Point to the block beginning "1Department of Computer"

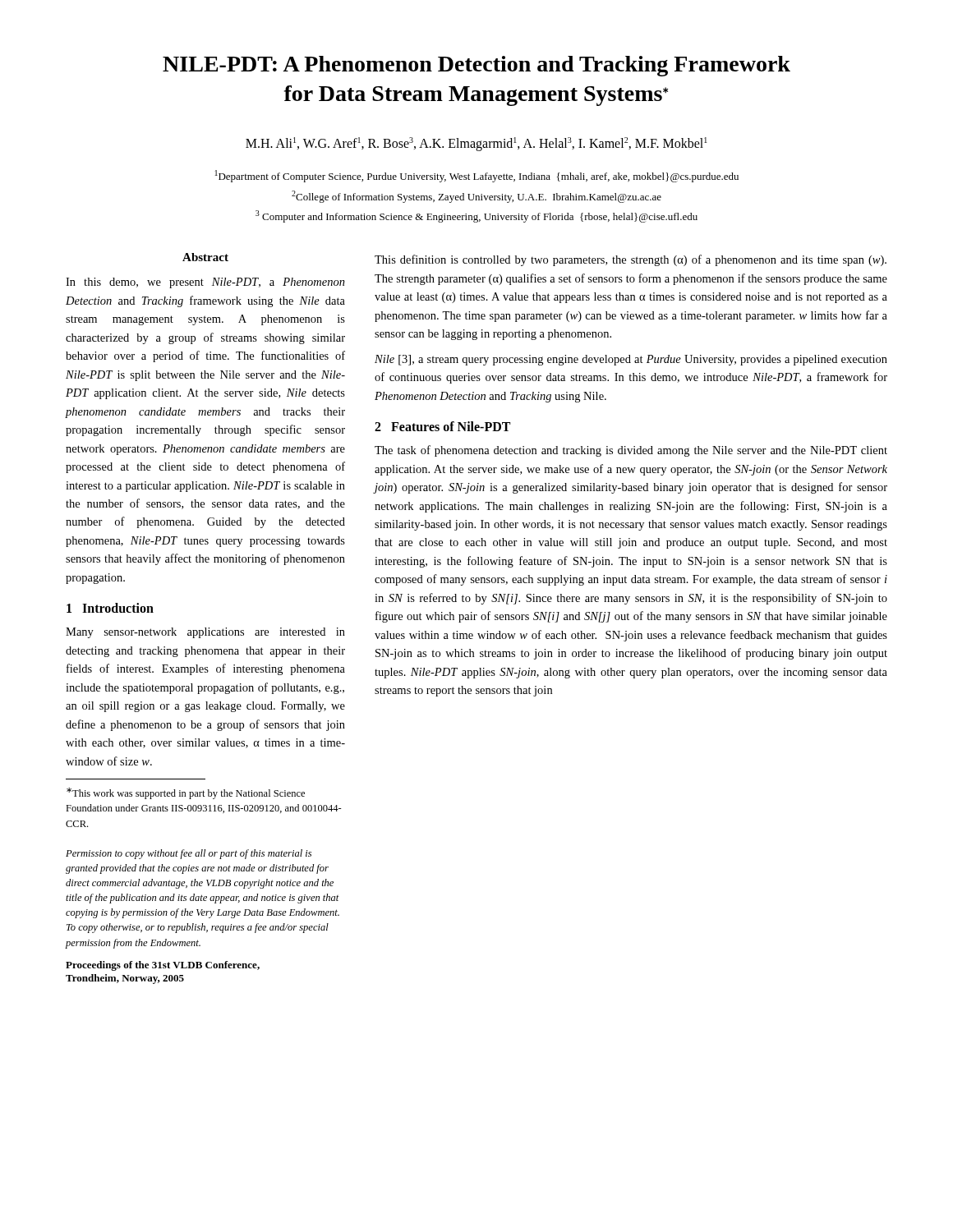click(476, 196)
